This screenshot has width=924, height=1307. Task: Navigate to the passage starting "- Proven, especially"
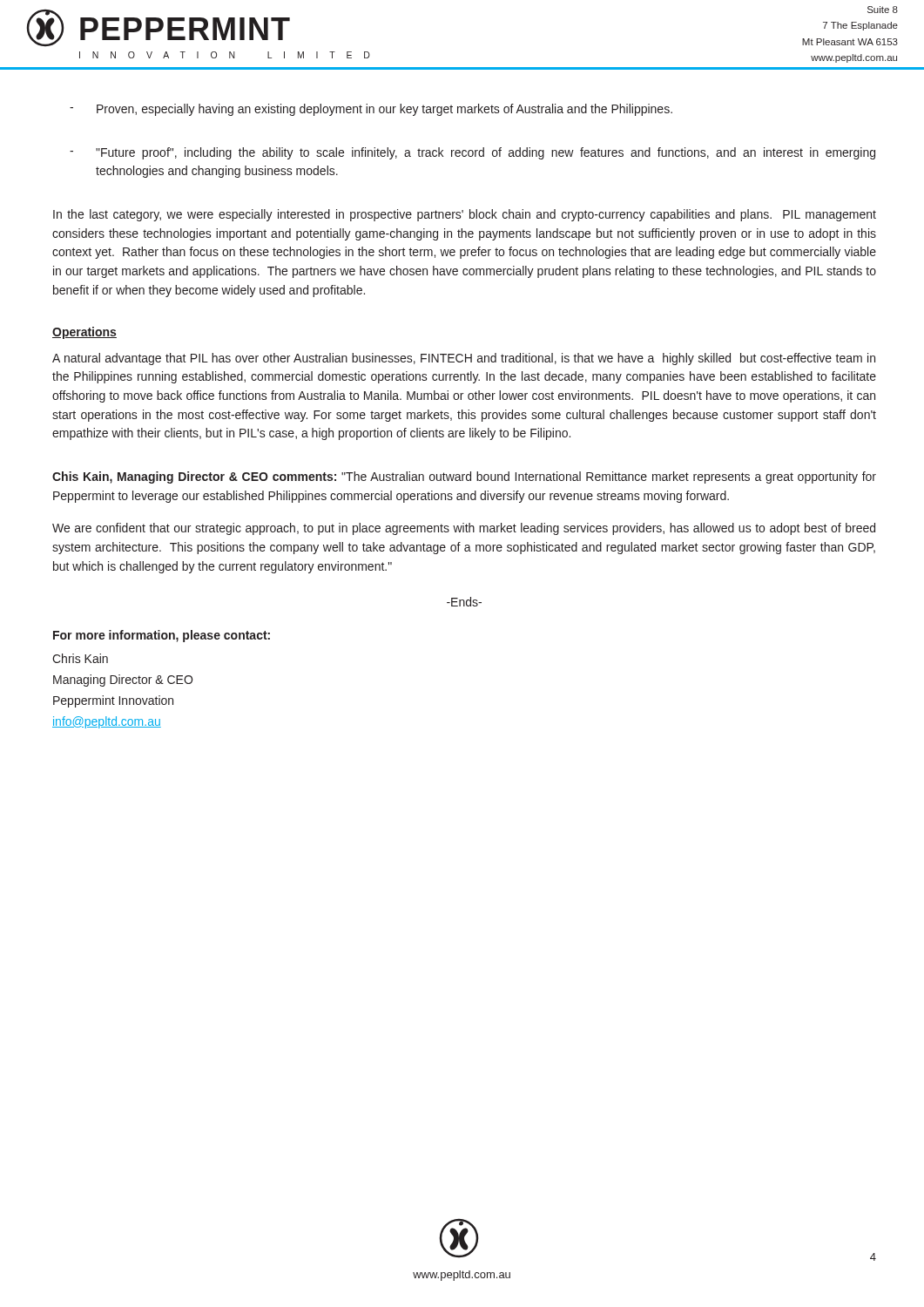tap(473, 110)
